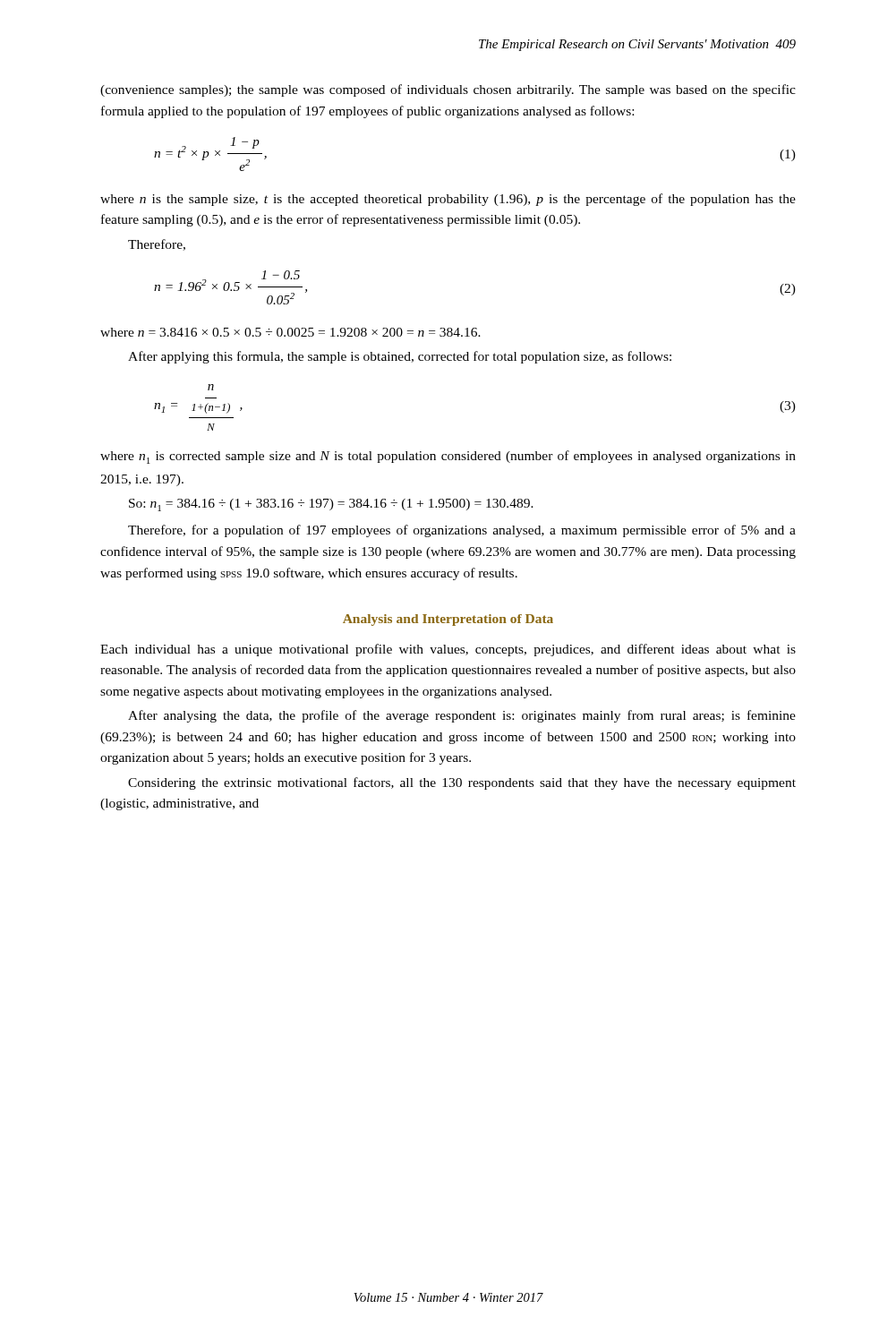
Task: Find the text block starting "where n is the"
Action: point(448,209)
